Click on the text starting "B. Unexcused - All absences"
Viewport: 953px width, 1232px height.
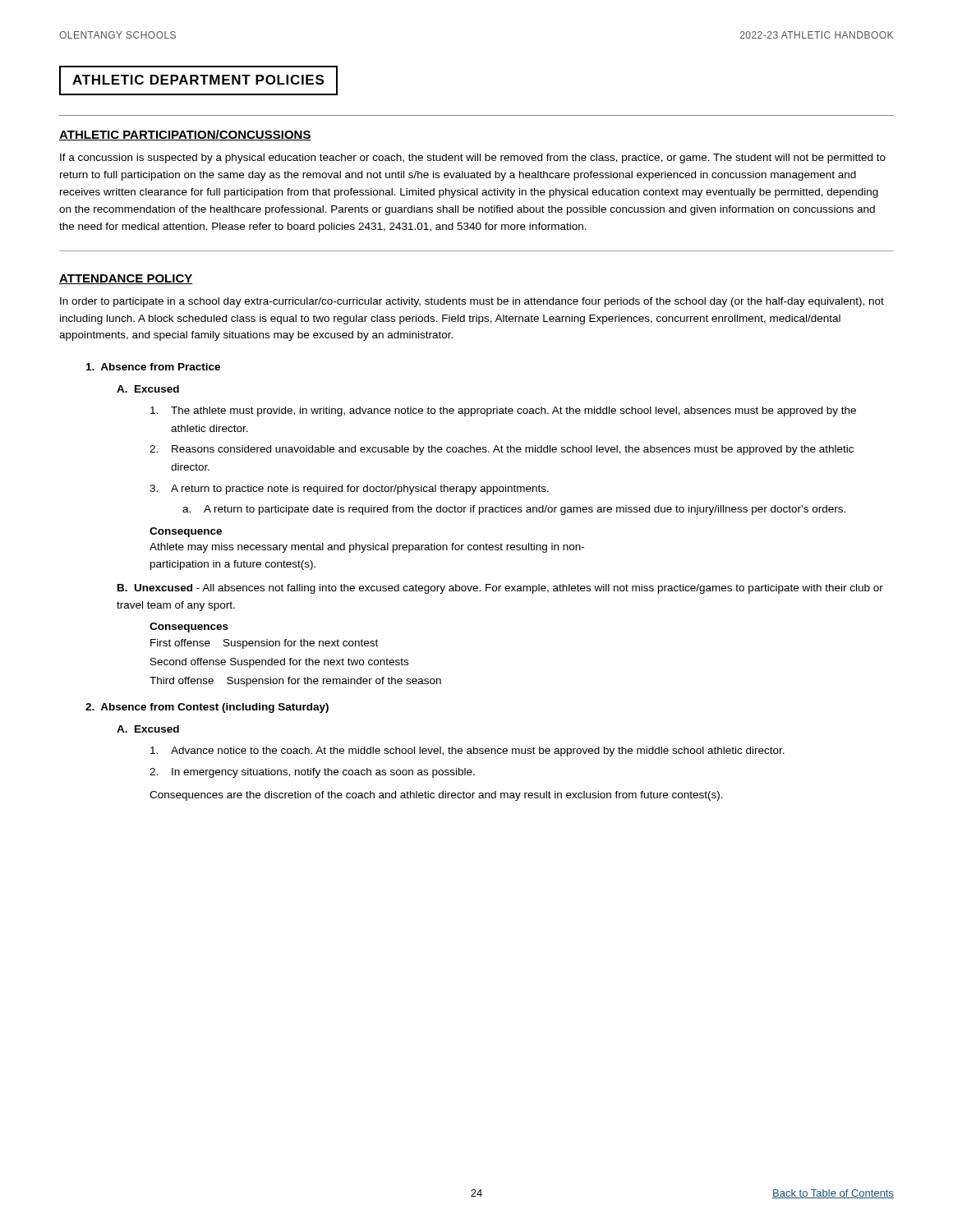point(500,596)
